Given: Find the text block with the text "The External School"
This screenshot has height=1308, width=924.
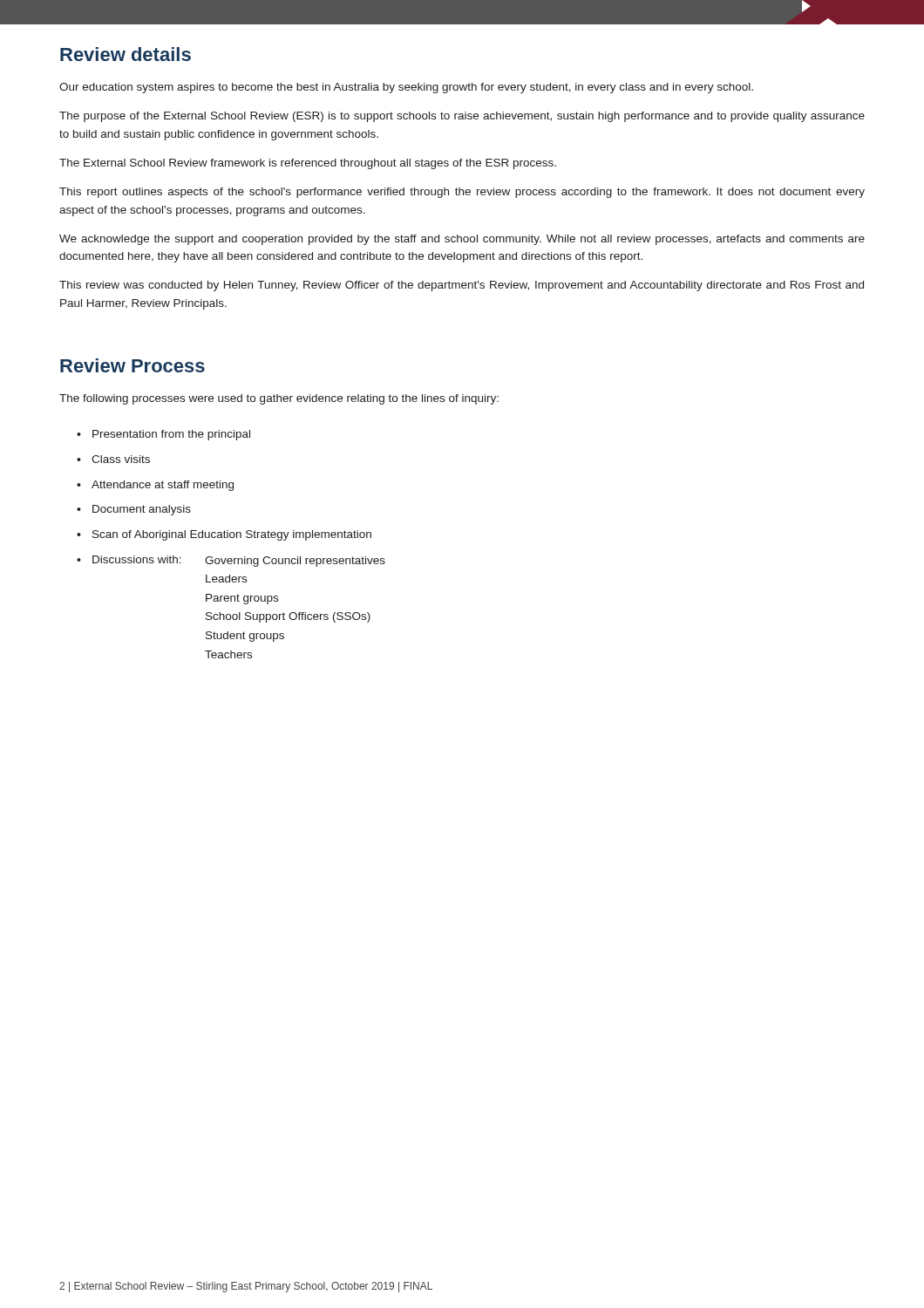Looking at the screenshot, I should (x=308, y=162).
